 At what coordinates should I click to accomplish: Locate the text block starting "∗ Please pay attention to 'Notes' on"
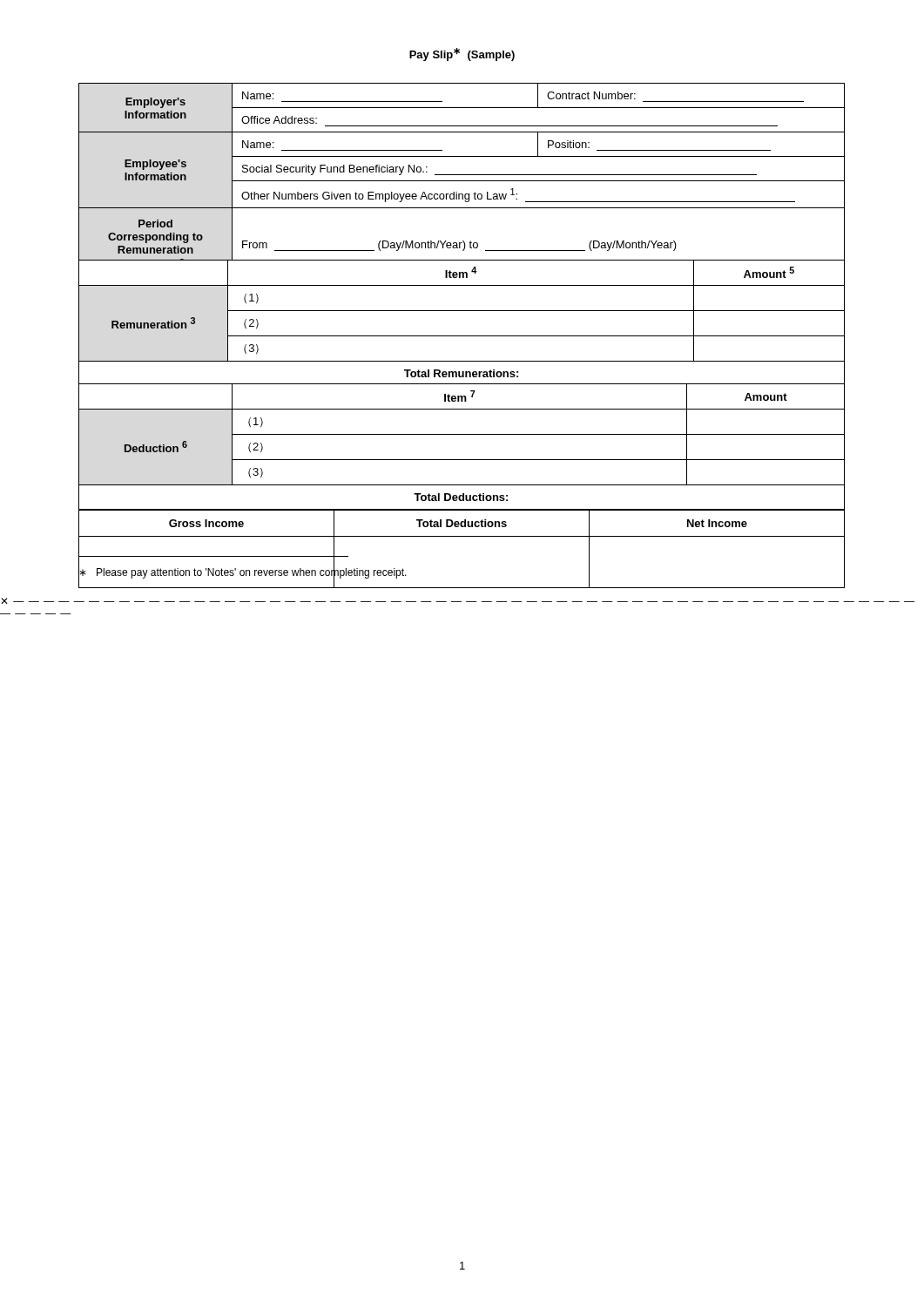(243, 572)
